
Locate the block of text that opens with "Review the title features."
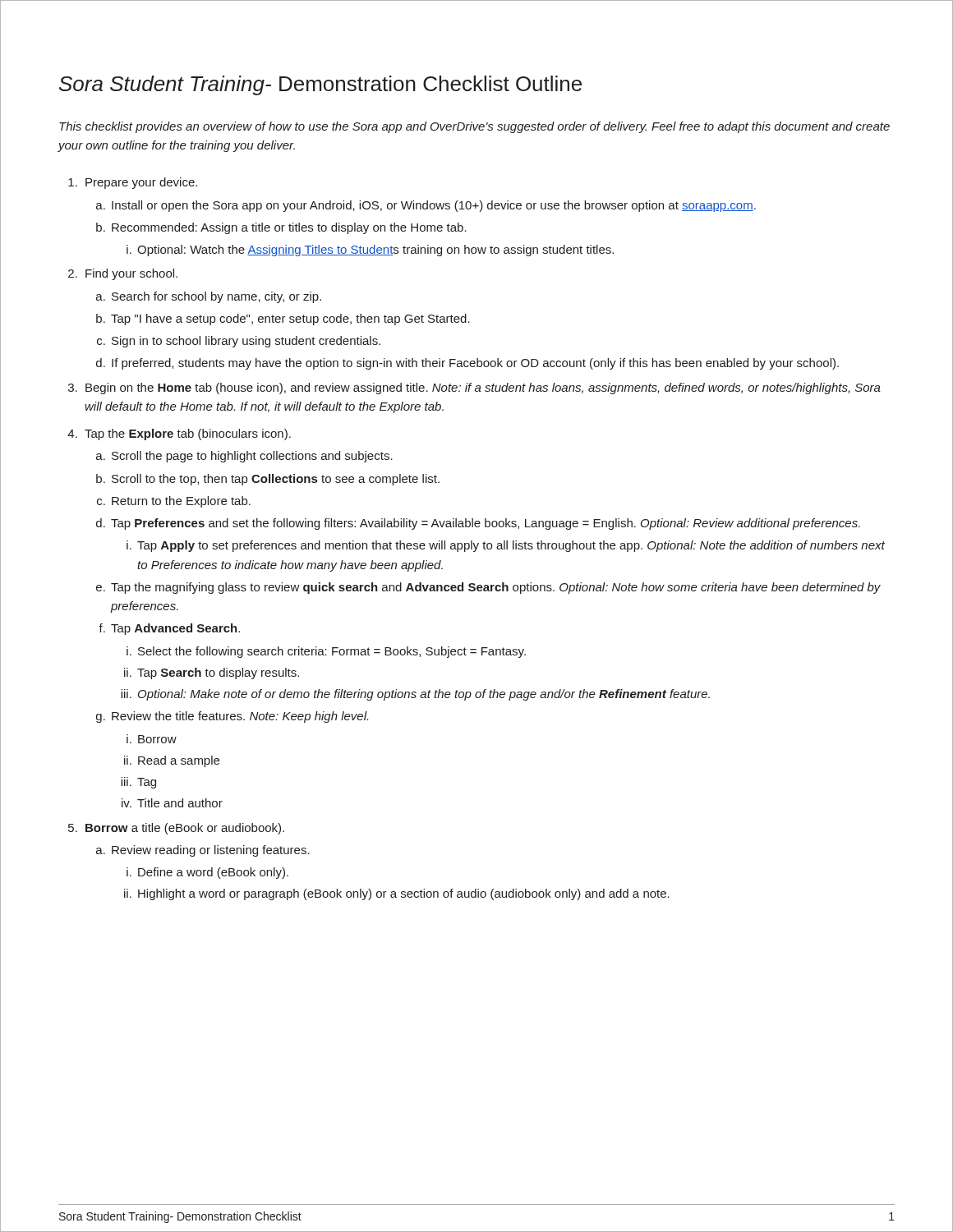(240, 717)
